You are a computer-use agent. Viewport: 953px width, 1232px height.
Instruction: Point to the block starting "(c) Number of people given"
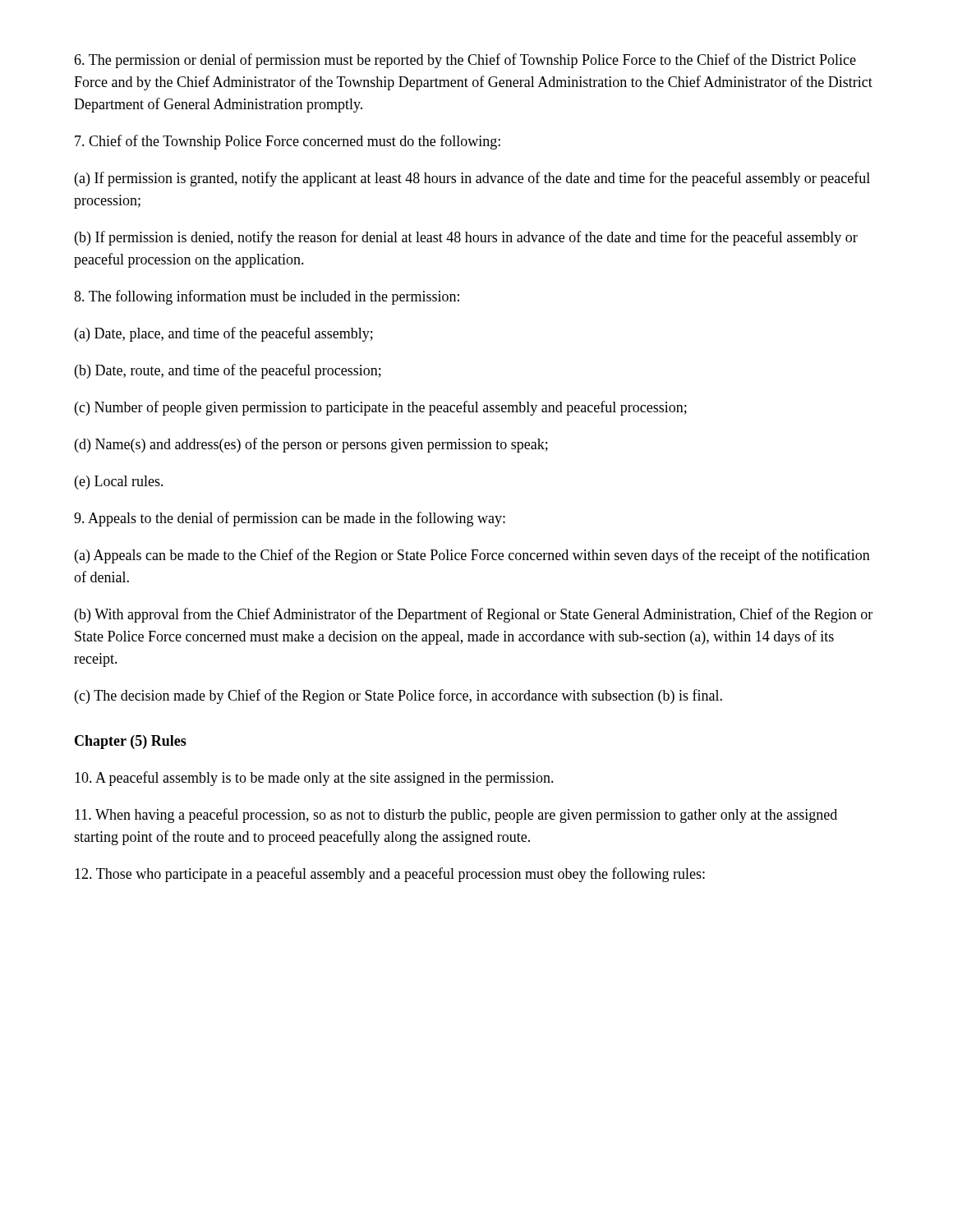pyautogui.click(x=381, y=407)
